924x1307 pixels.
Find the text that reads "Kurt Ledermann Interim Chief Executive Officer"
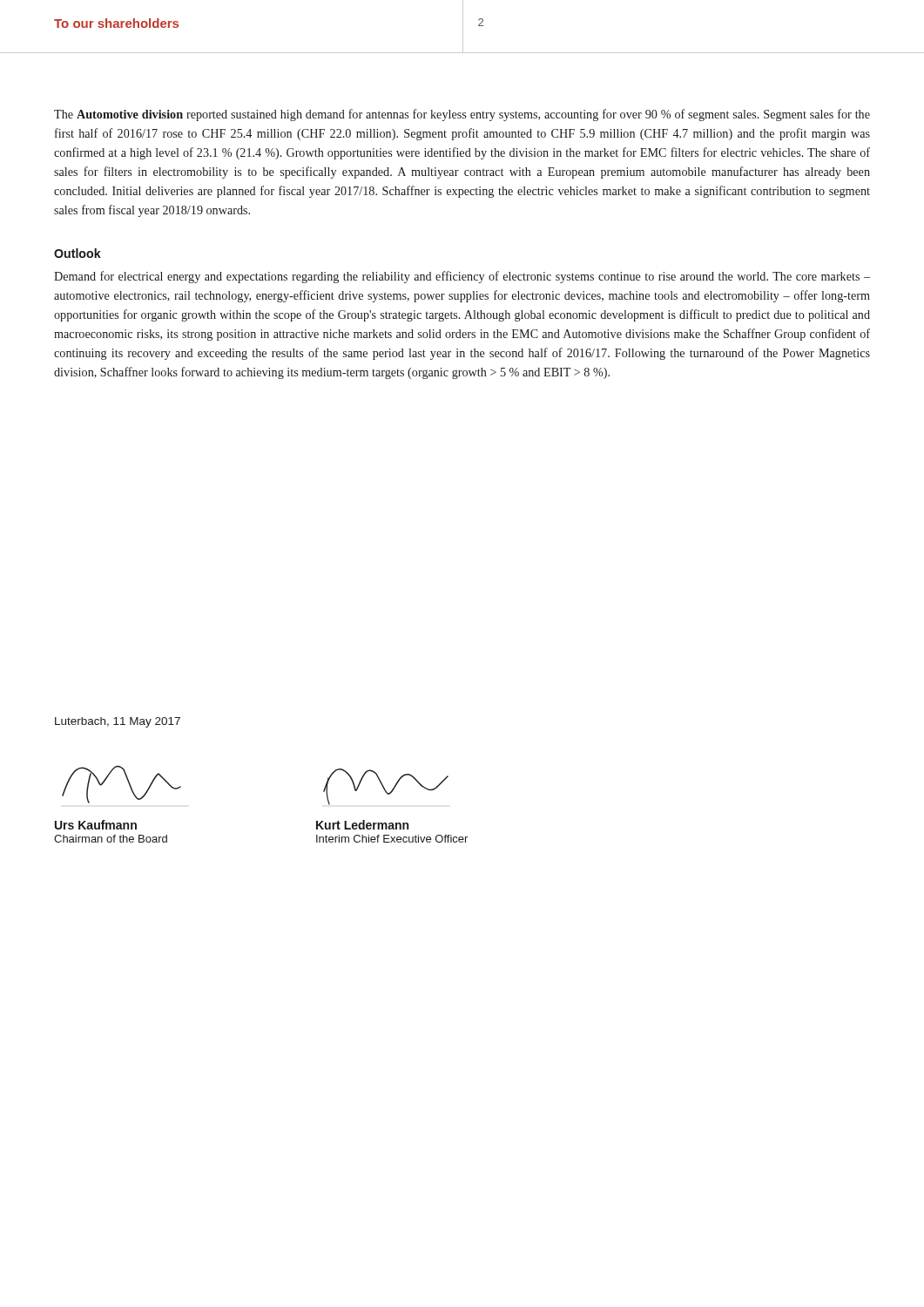tap(420, 832)
